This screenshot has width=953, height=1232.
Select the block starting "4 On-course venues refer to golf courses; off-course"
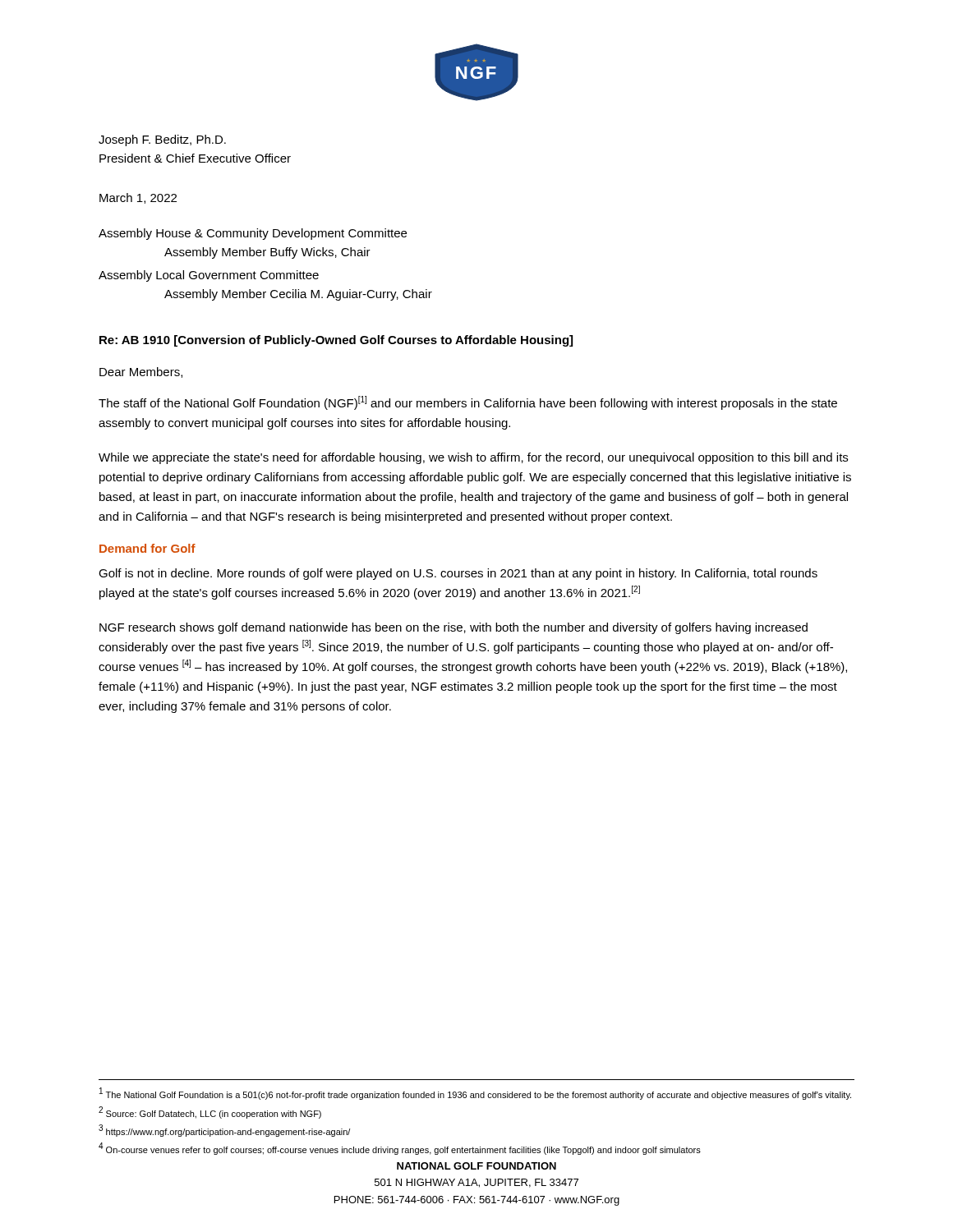[x=400, y=1148]
